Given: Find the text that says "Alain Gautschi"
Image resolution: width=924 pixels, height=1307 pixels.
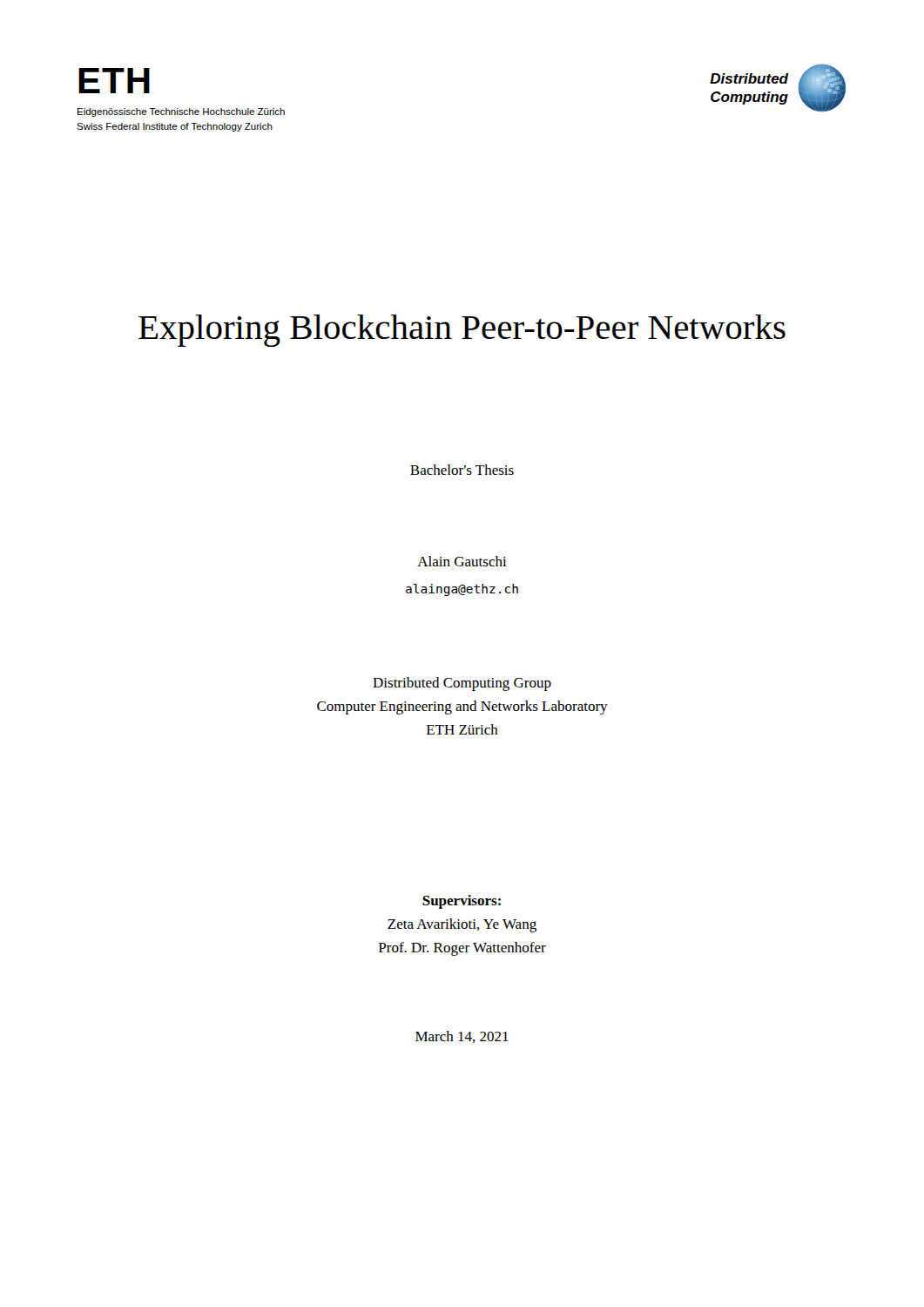Looking at the screenshot, I should (462, 562).
